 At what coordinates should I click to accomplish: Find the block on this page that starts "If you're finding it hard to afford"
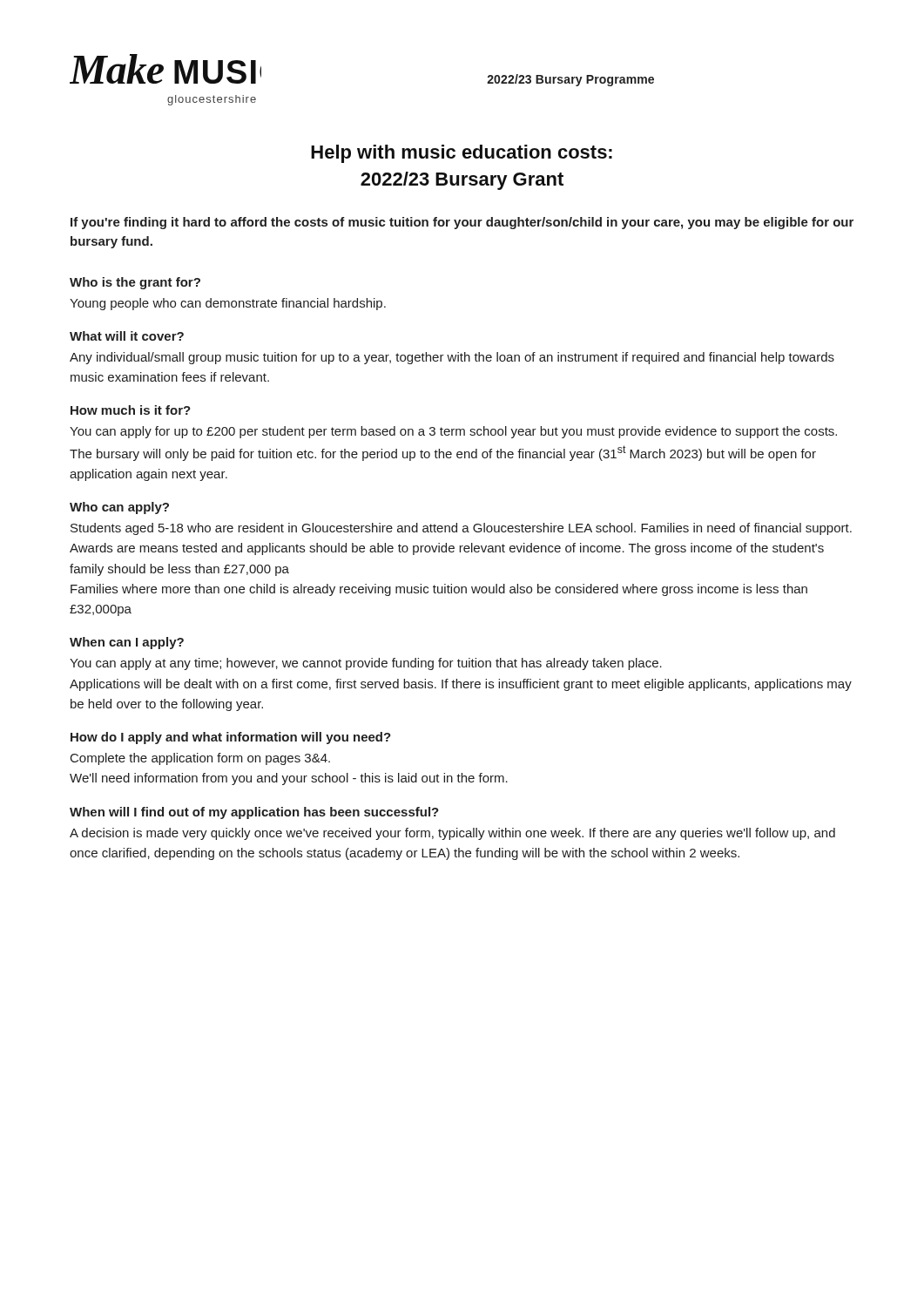coord(462,231)
